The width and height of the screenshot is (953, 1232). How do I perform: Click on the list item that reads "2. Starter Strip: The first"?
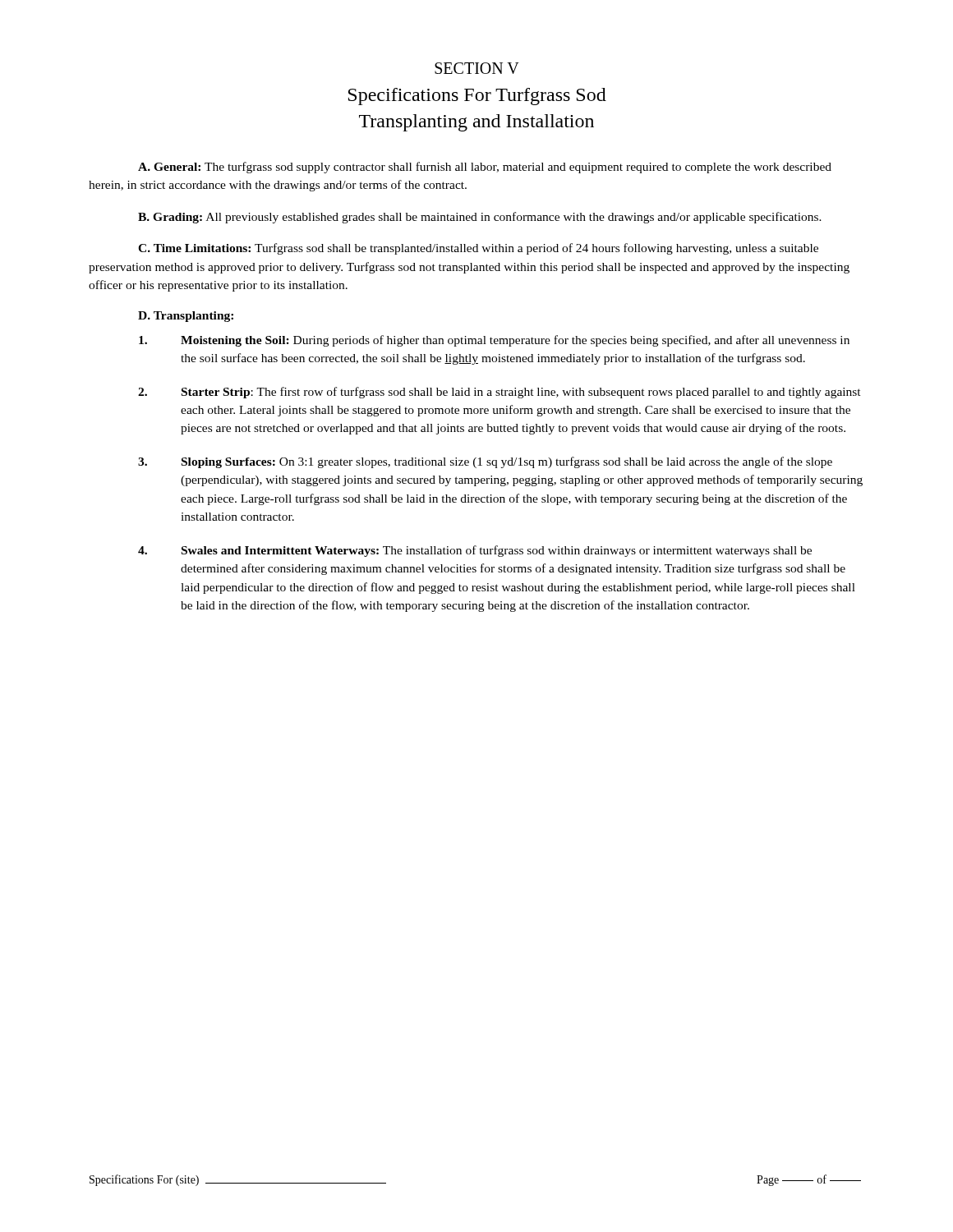(x=501, y=410)
